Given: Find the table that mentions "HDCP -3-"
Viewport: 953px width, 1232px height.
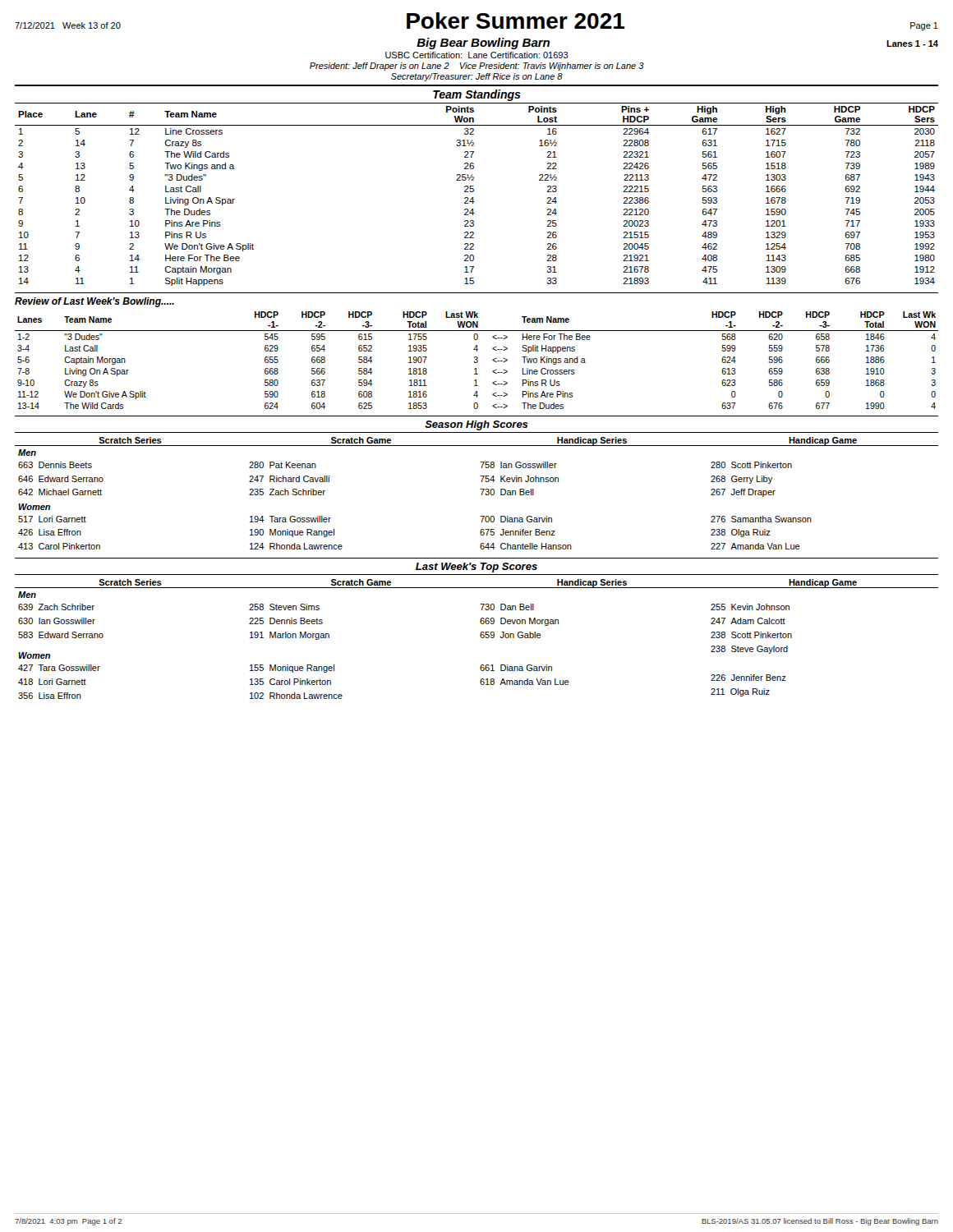Looking at the screenshot, I should point(476,360).
